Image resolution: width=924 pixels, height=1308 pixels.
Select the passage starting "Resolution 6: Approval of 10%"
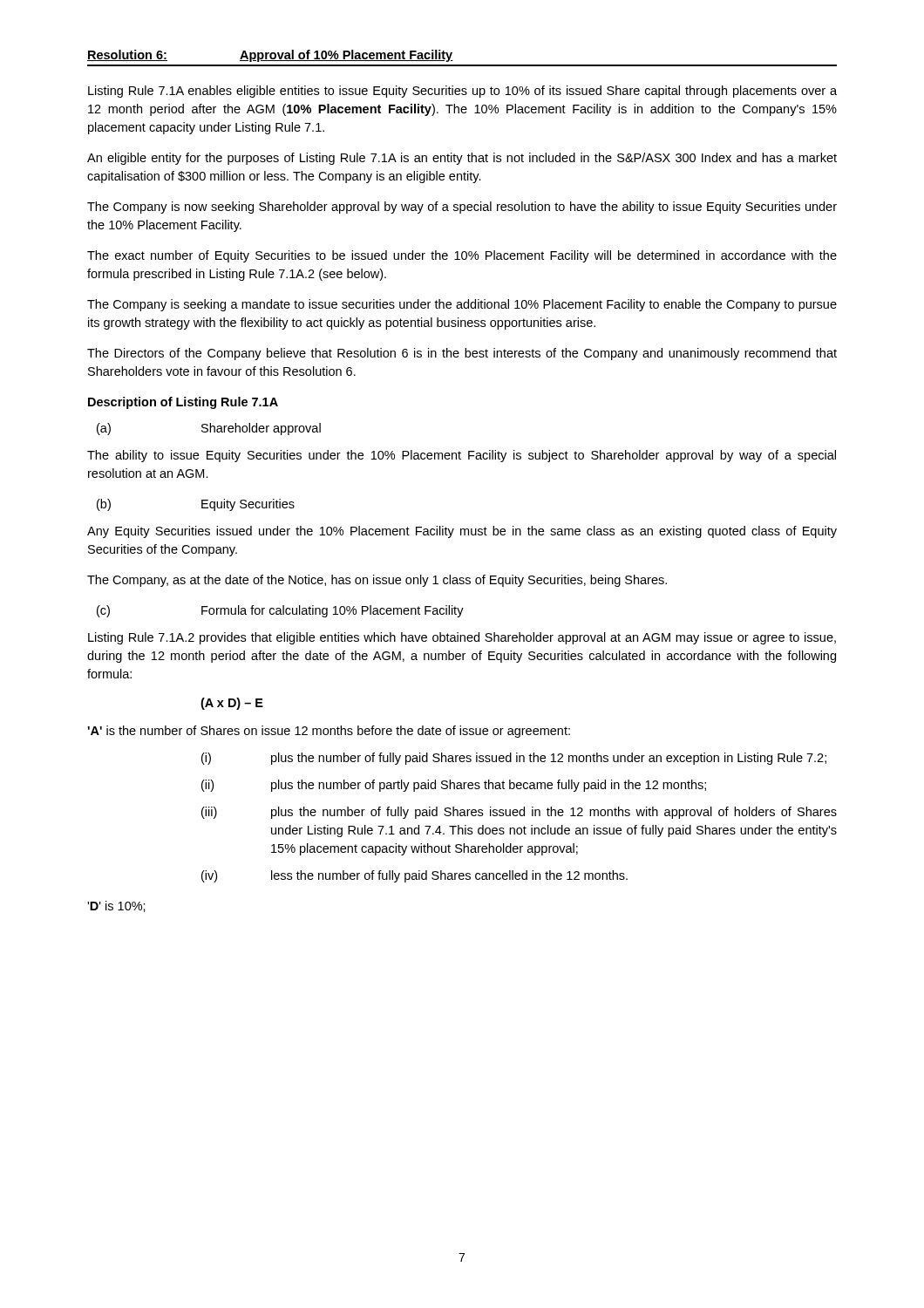click(x=270, y=55)
